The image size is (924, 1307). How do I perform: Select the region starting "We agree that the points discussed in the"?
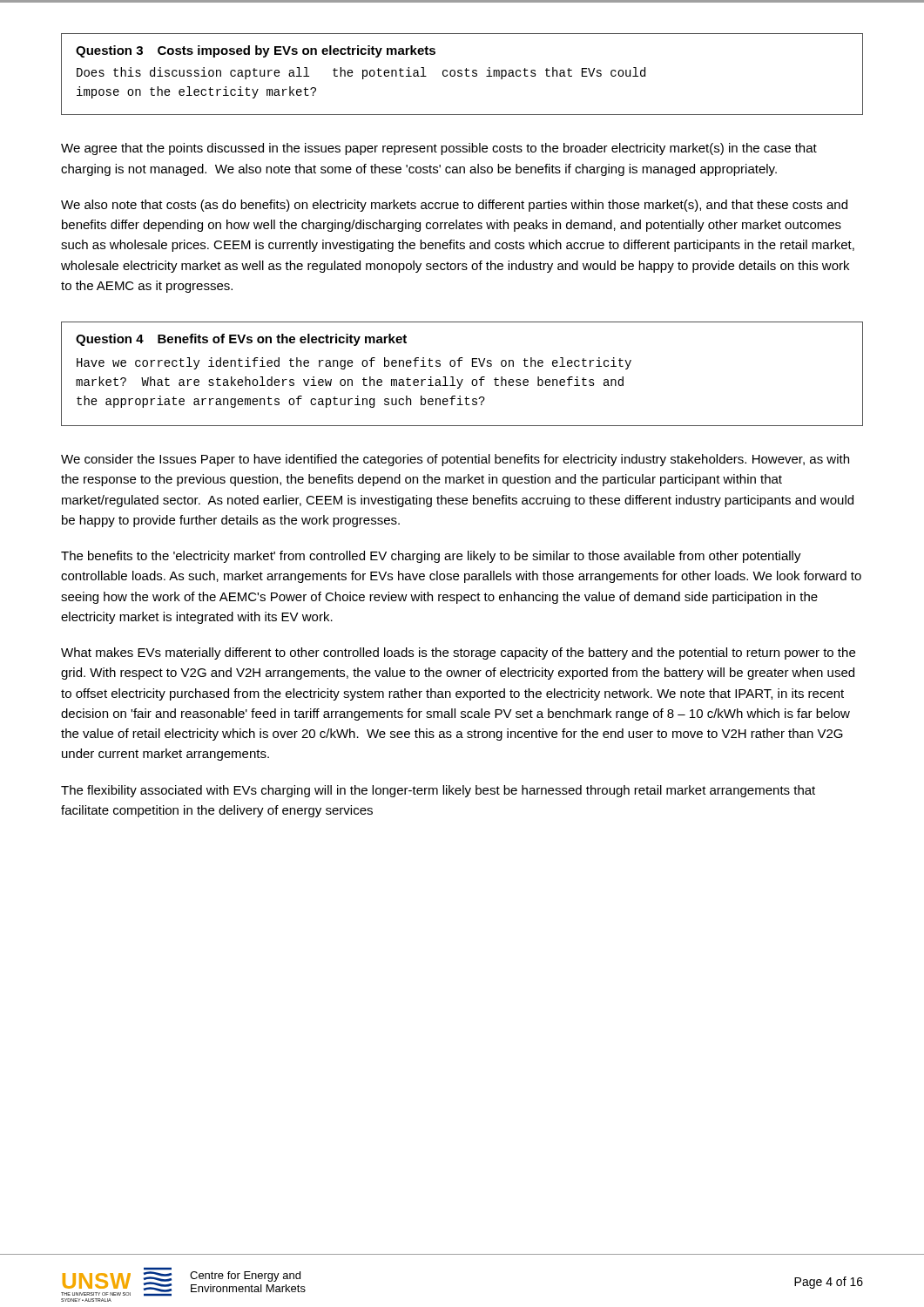(x=439, y=158)
